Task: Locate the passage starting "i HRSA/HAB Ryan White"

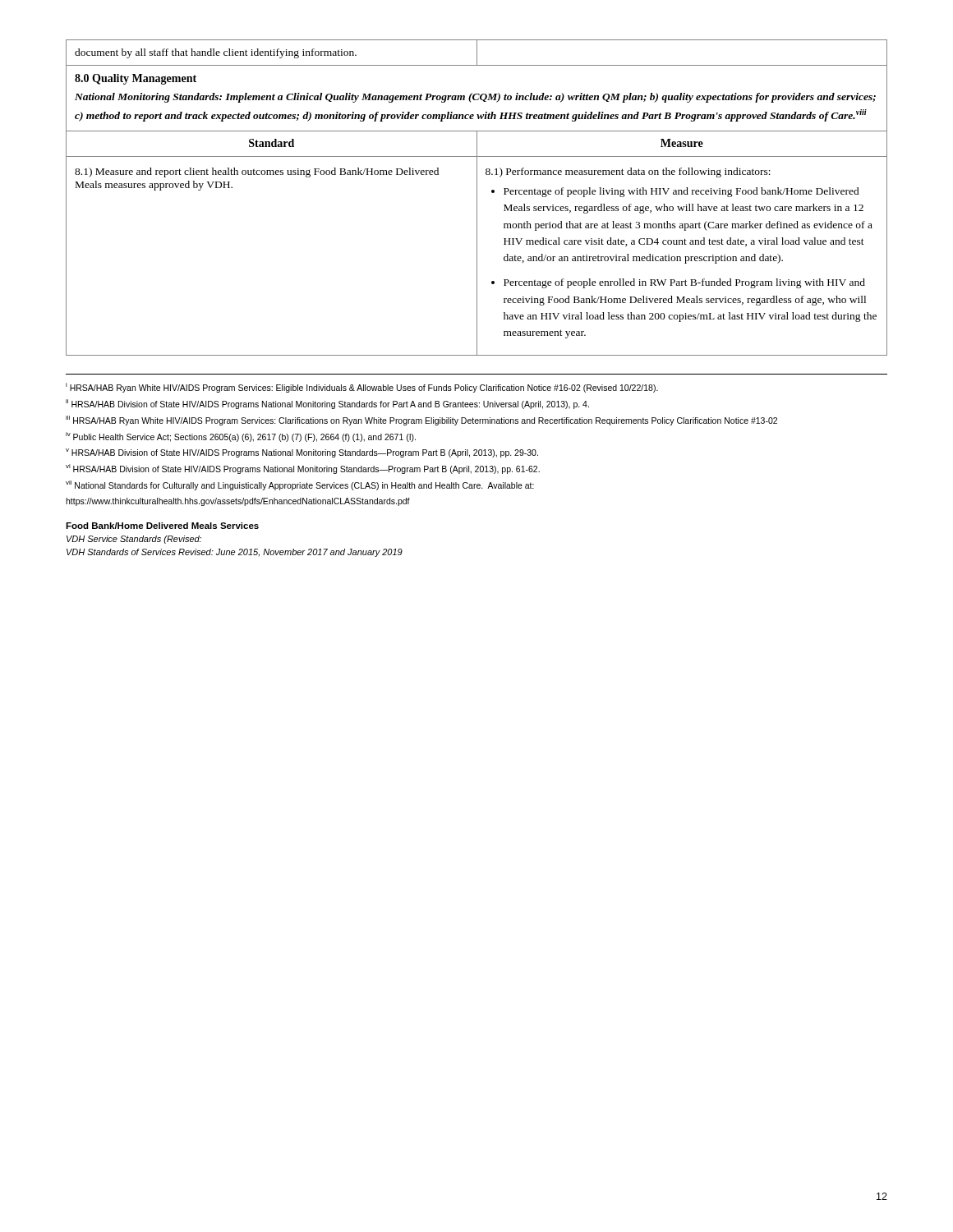Action: (x=476, y=444)
